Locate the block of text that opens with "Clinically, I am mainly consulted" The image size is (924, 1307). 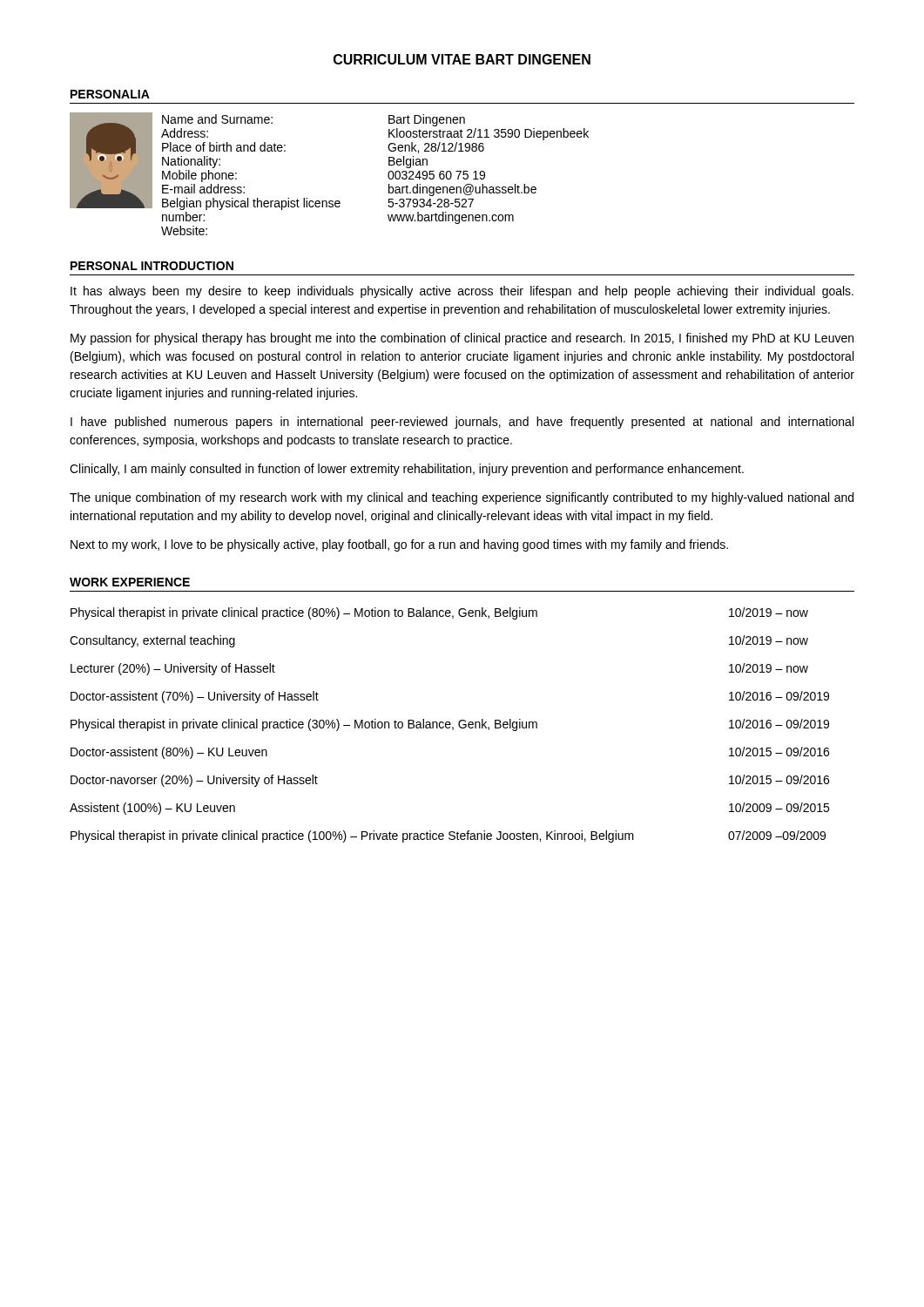pyautogui.click(x=407, y=469)
